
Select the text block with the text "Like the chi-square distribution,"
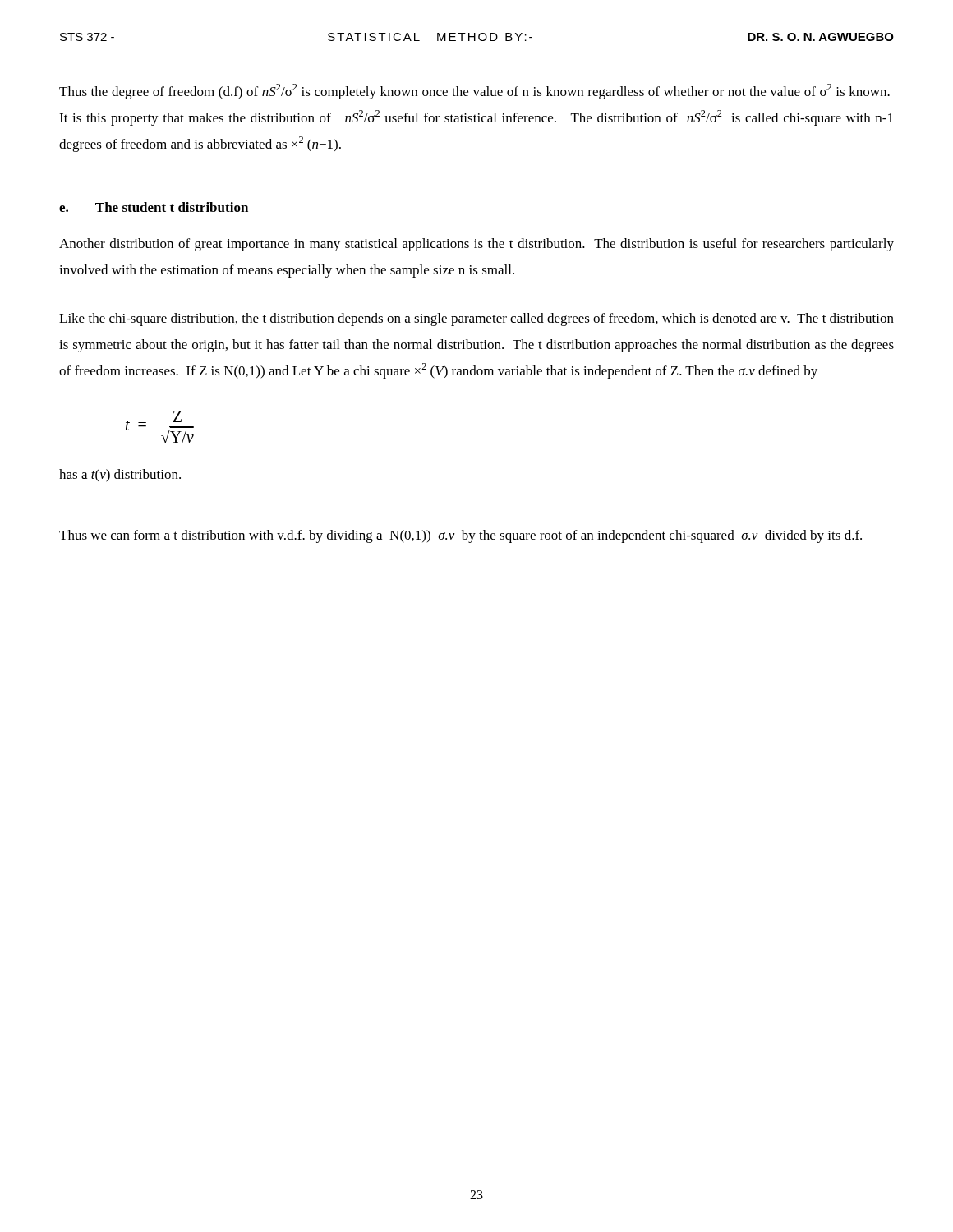(x=476, y=344)
